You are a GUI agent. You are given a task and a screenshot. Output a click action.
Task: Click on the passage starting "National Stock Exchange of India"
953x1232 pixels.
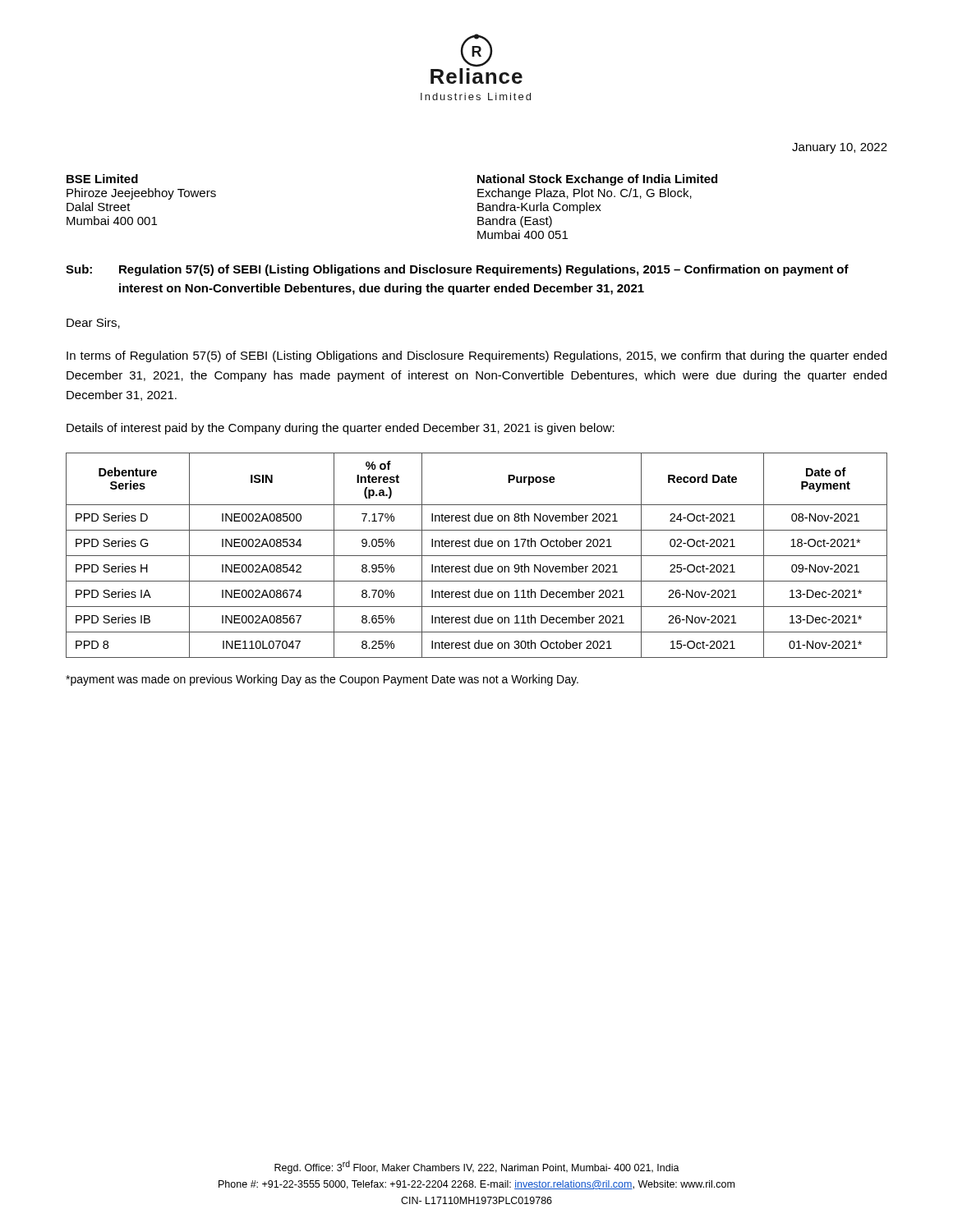(597, 207)
